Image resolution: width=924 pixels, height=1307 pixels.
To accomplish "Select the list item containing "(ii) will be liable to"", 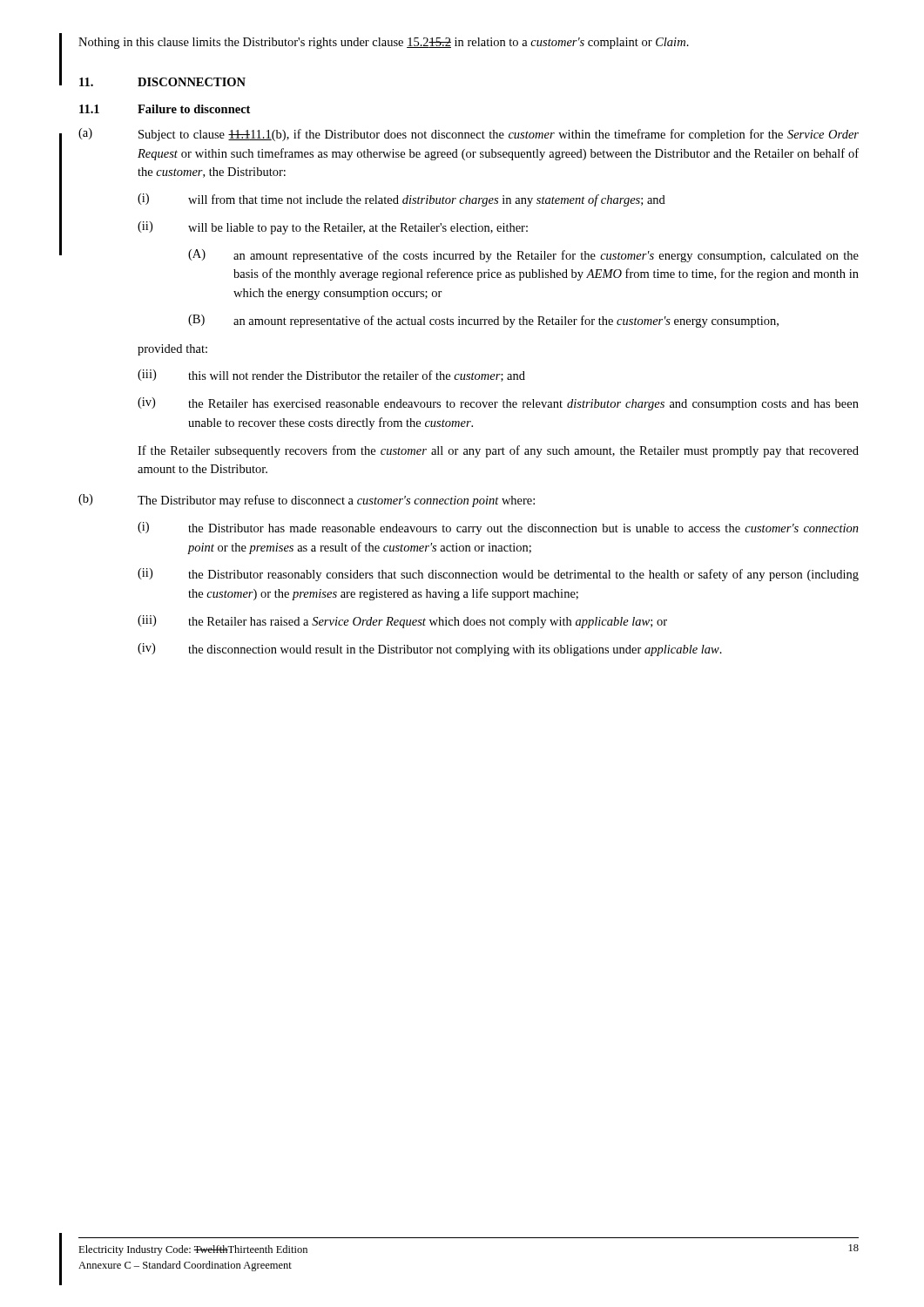I will 498,228.
